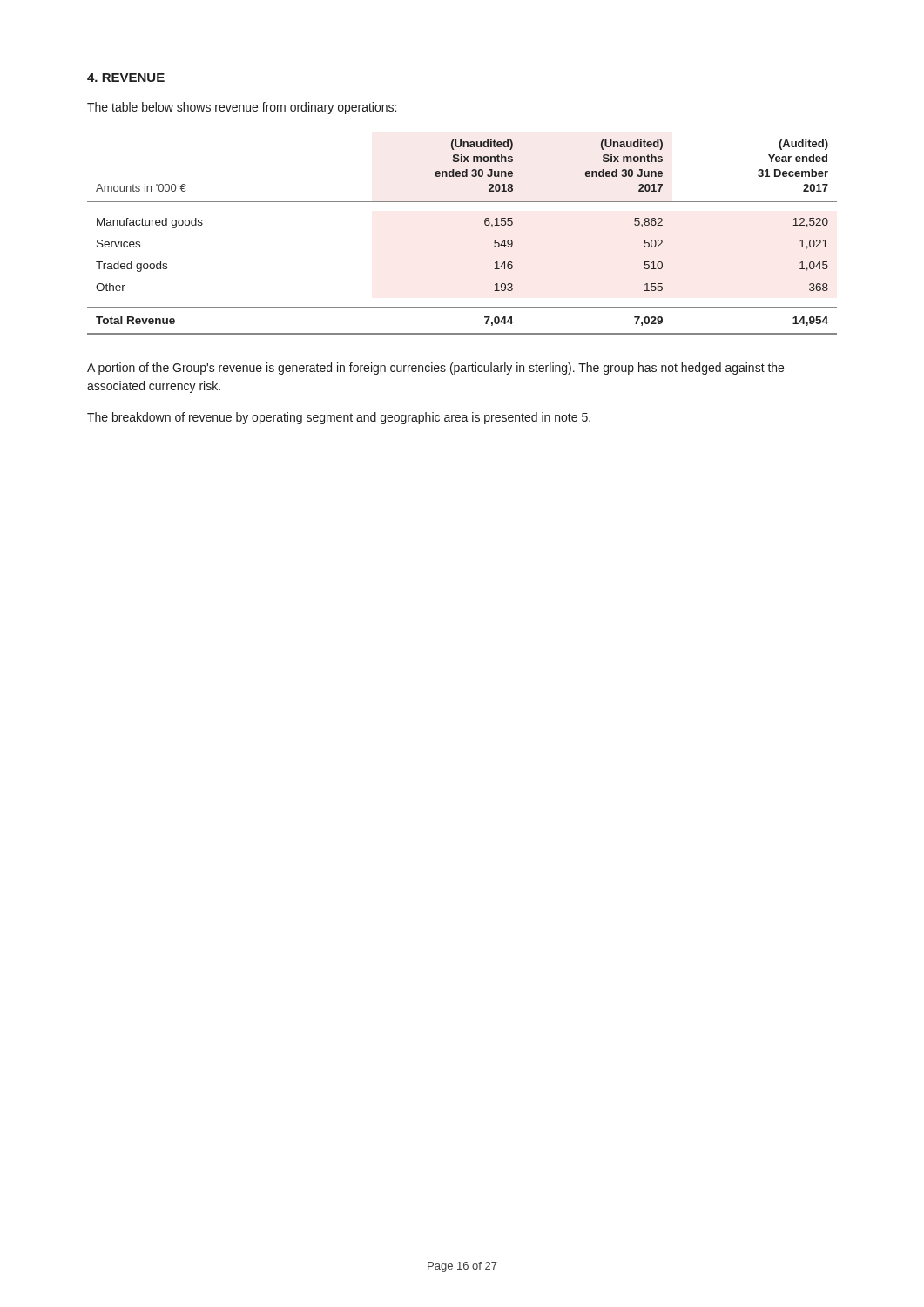Locate the text block that says "The breakdown of revenue by operating segment and"
924x1307 pixels.
pos(339,417)
